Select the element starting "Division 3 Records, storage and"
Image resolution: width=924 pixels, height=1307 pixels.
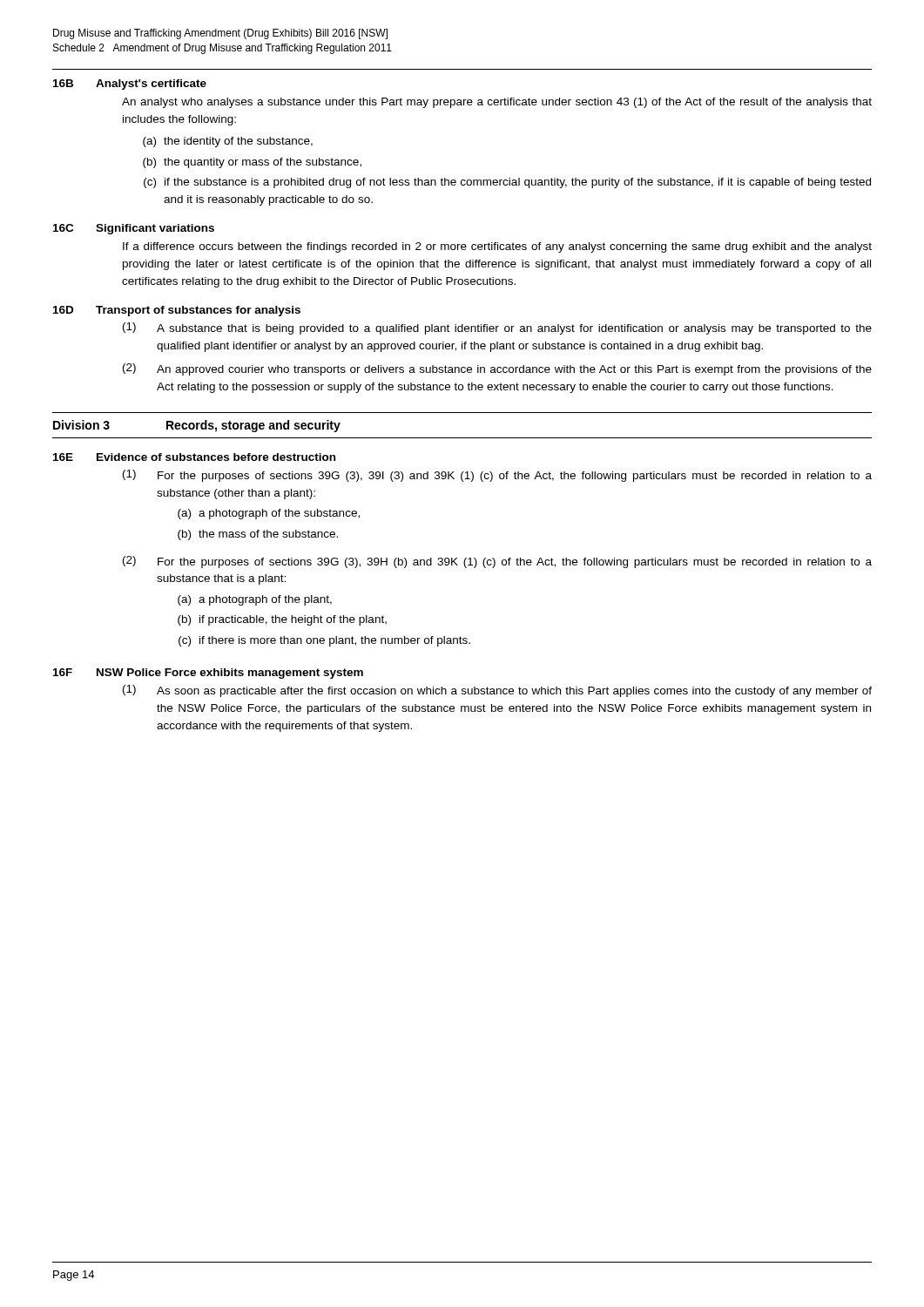[x=196, y=425]
